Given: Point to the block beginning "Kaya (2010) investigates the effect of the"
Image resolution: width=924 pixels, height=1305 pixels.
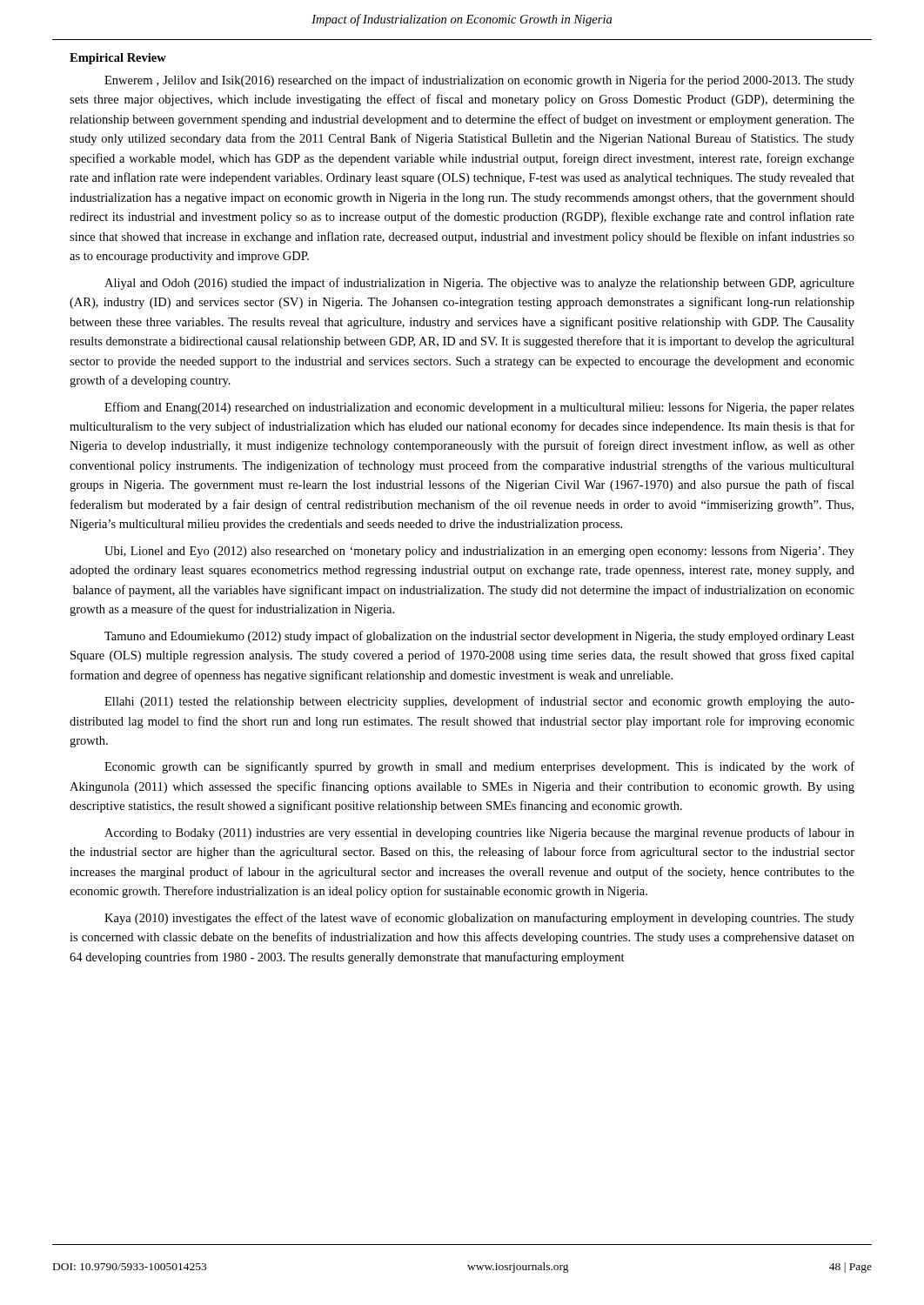Looking at the screenshot, I should click(x=462, y=937).
